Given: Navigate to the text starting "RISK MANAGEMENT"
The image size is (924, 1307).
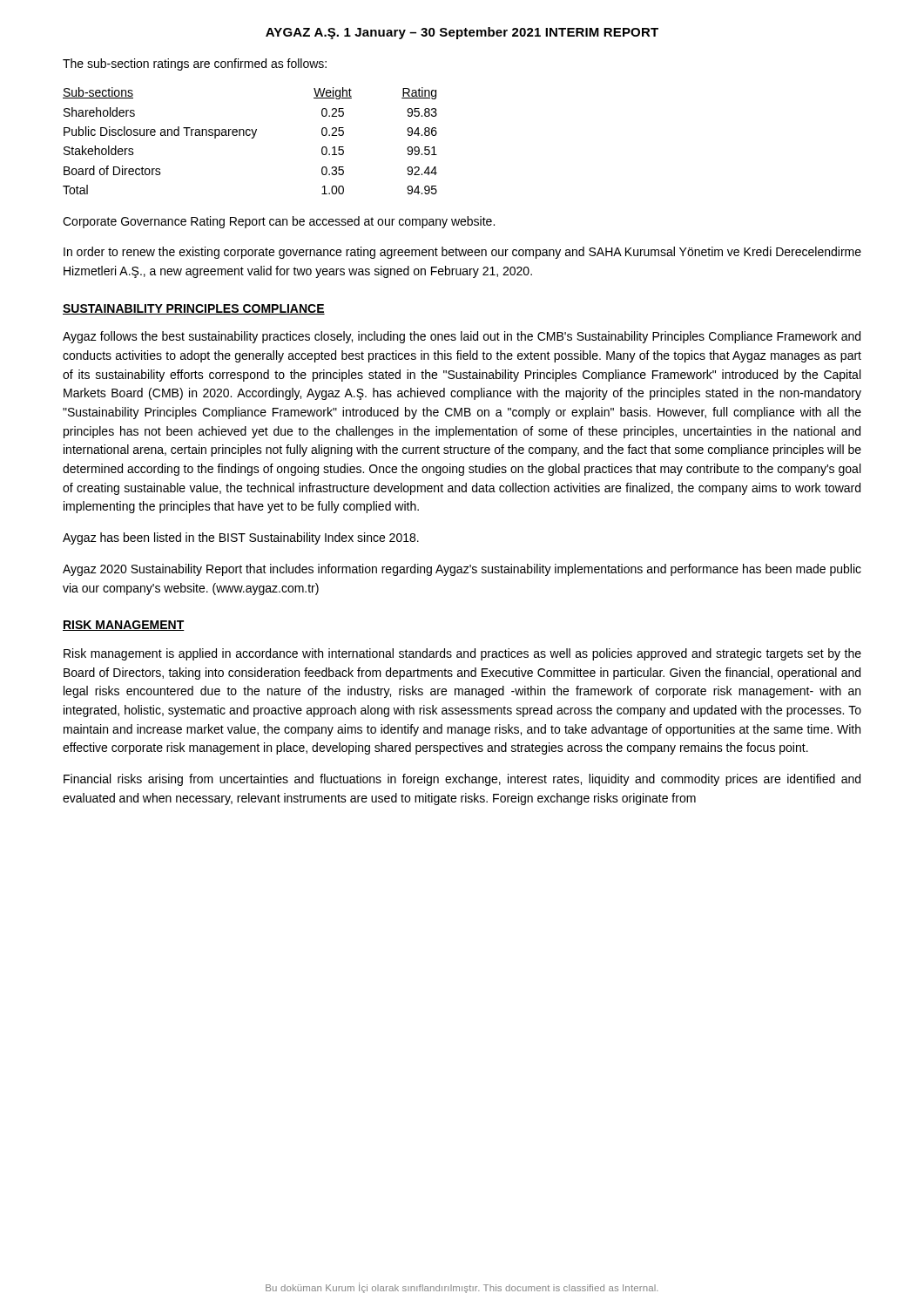Looking at the screenshot, I should [x=123, y=625].
